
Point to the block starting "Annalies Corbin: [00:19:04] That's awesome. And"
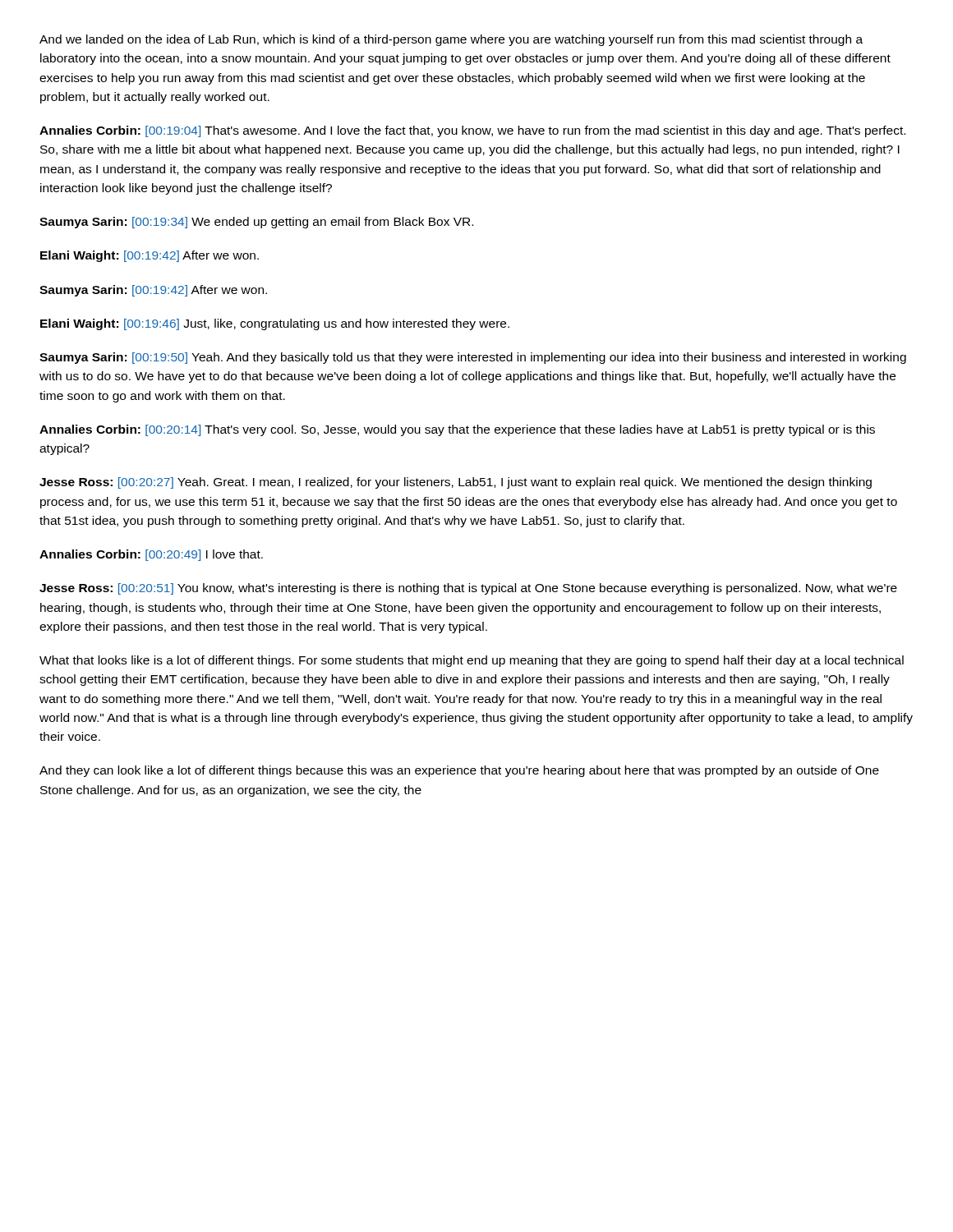[473, 159]
